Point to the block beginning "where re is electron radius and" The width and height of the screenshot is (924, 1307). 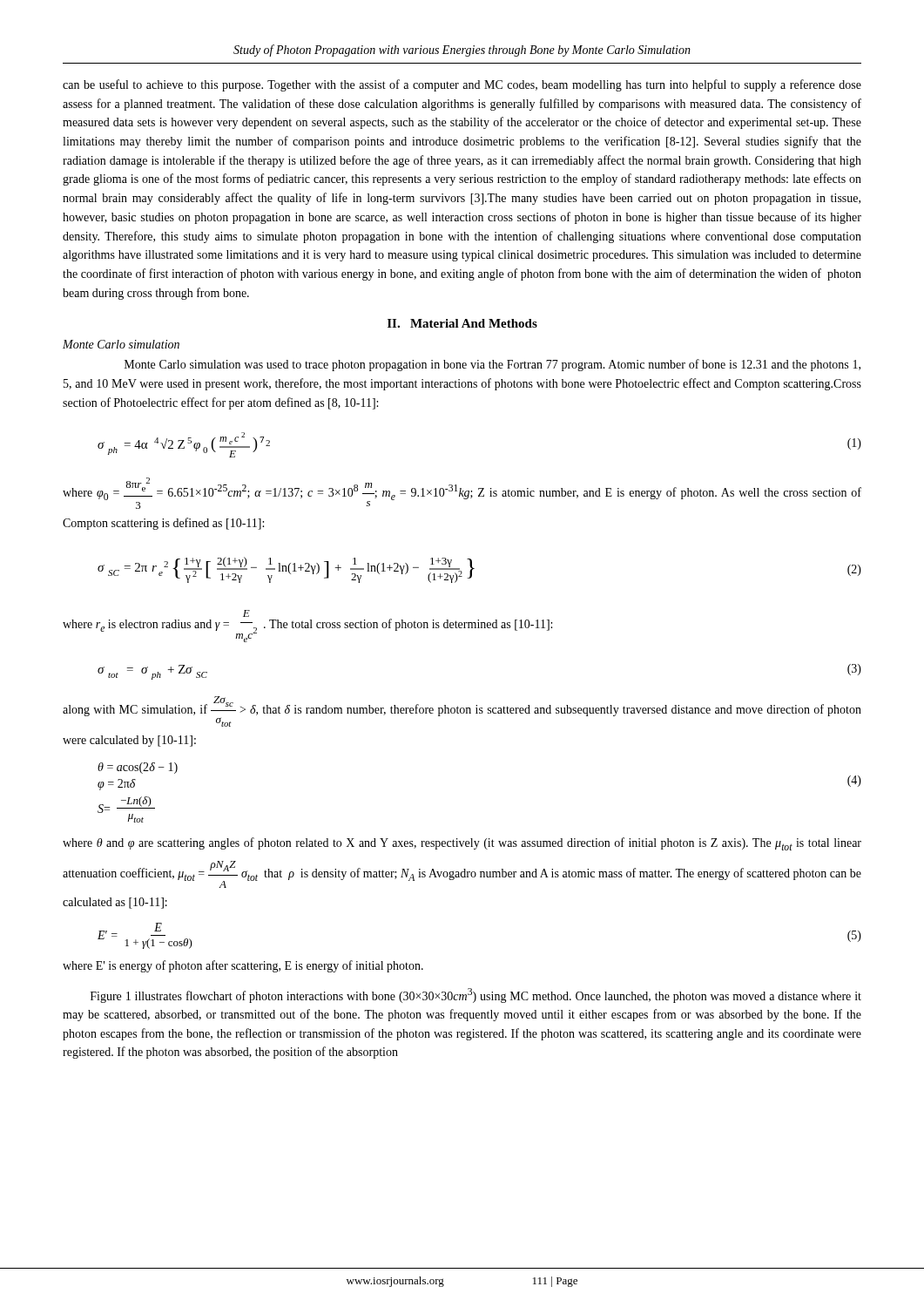click(308, 625)
